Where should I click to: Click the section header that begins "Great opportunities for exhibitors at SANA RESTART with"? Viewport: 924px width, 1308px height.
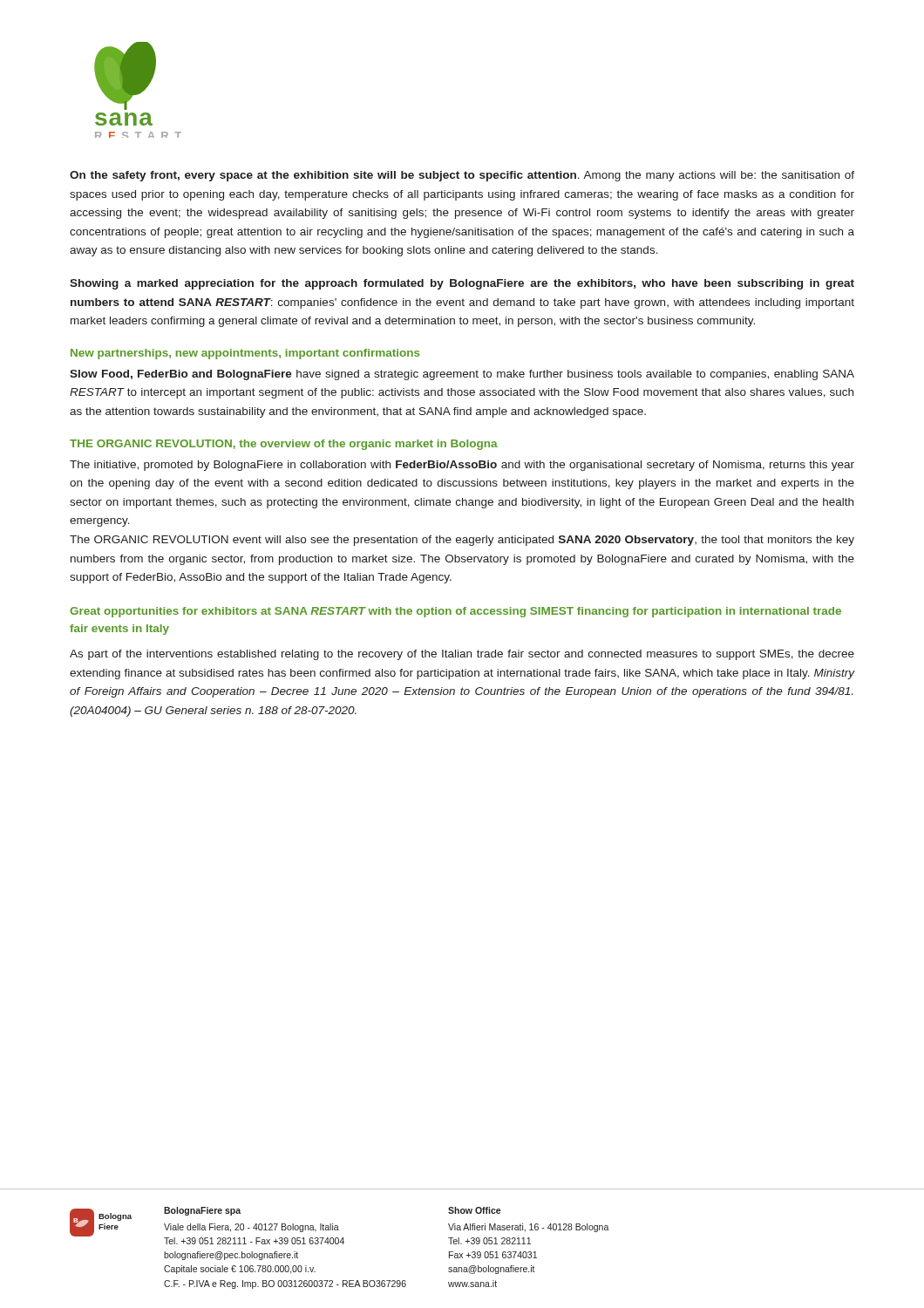pyautogui.click(x=456, y=619)
